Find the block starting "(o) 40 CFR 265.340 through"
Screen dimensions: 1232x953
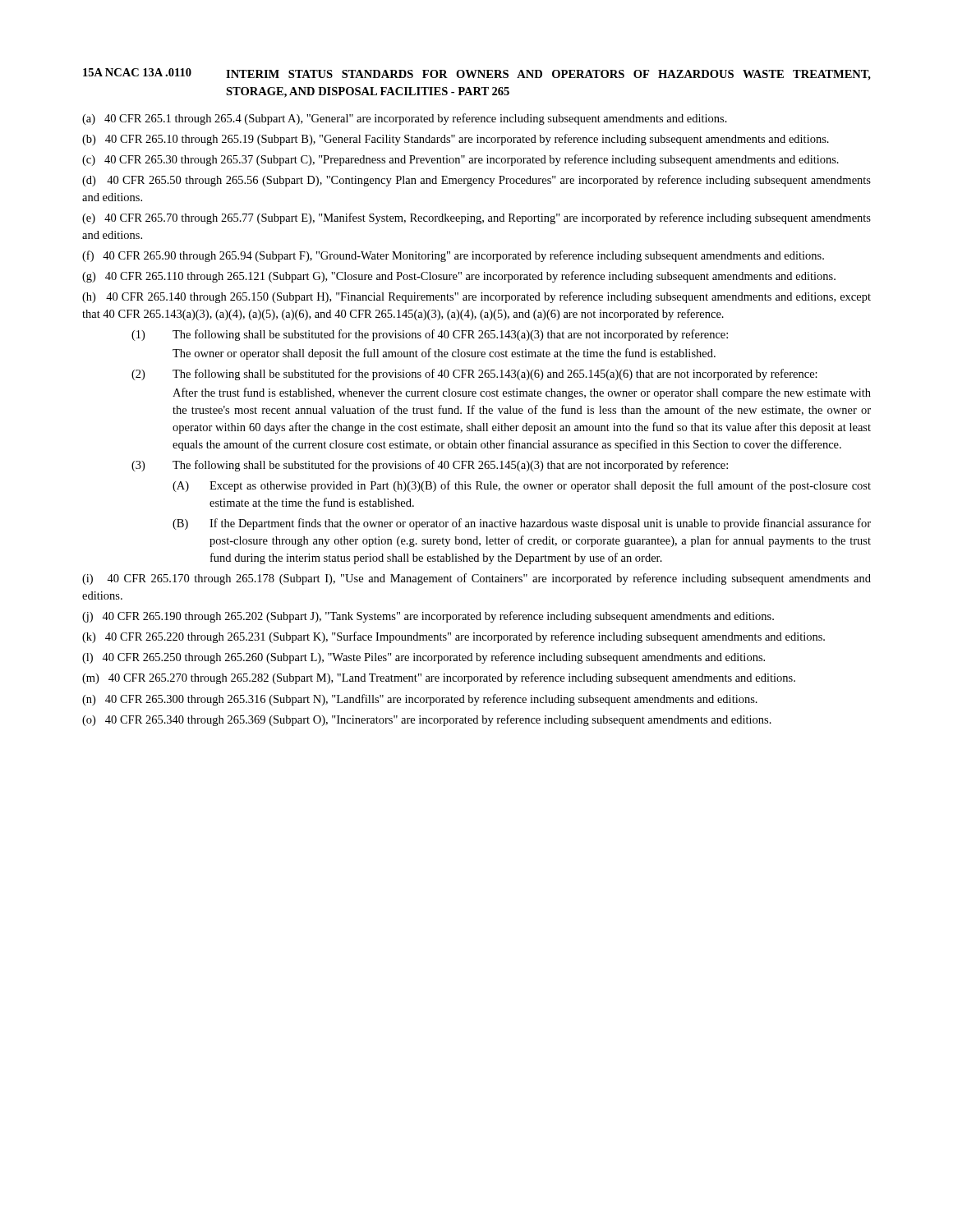[427, 719]
